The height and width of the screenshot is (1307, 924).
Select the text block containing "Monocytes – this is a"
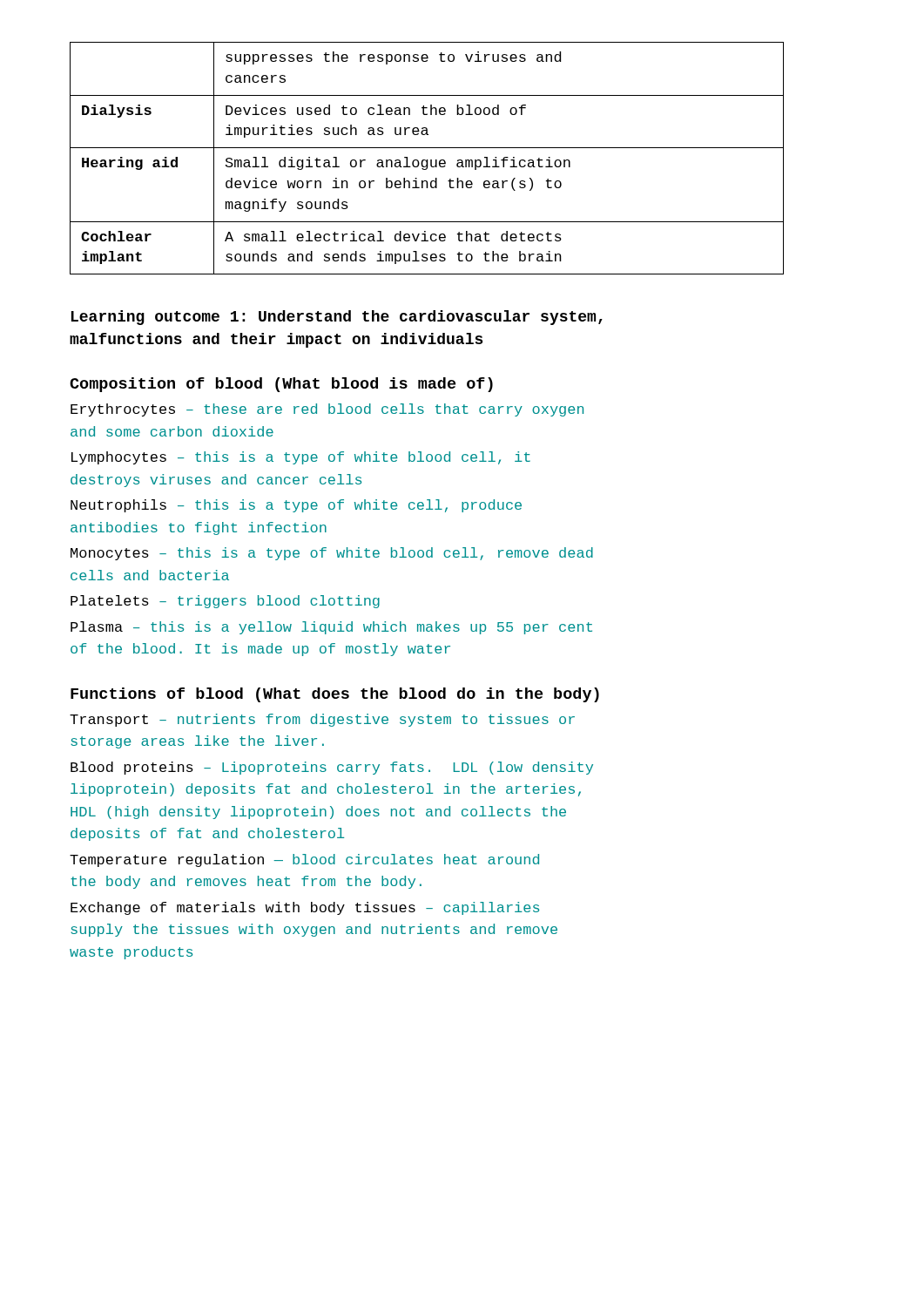click(332, 565)
